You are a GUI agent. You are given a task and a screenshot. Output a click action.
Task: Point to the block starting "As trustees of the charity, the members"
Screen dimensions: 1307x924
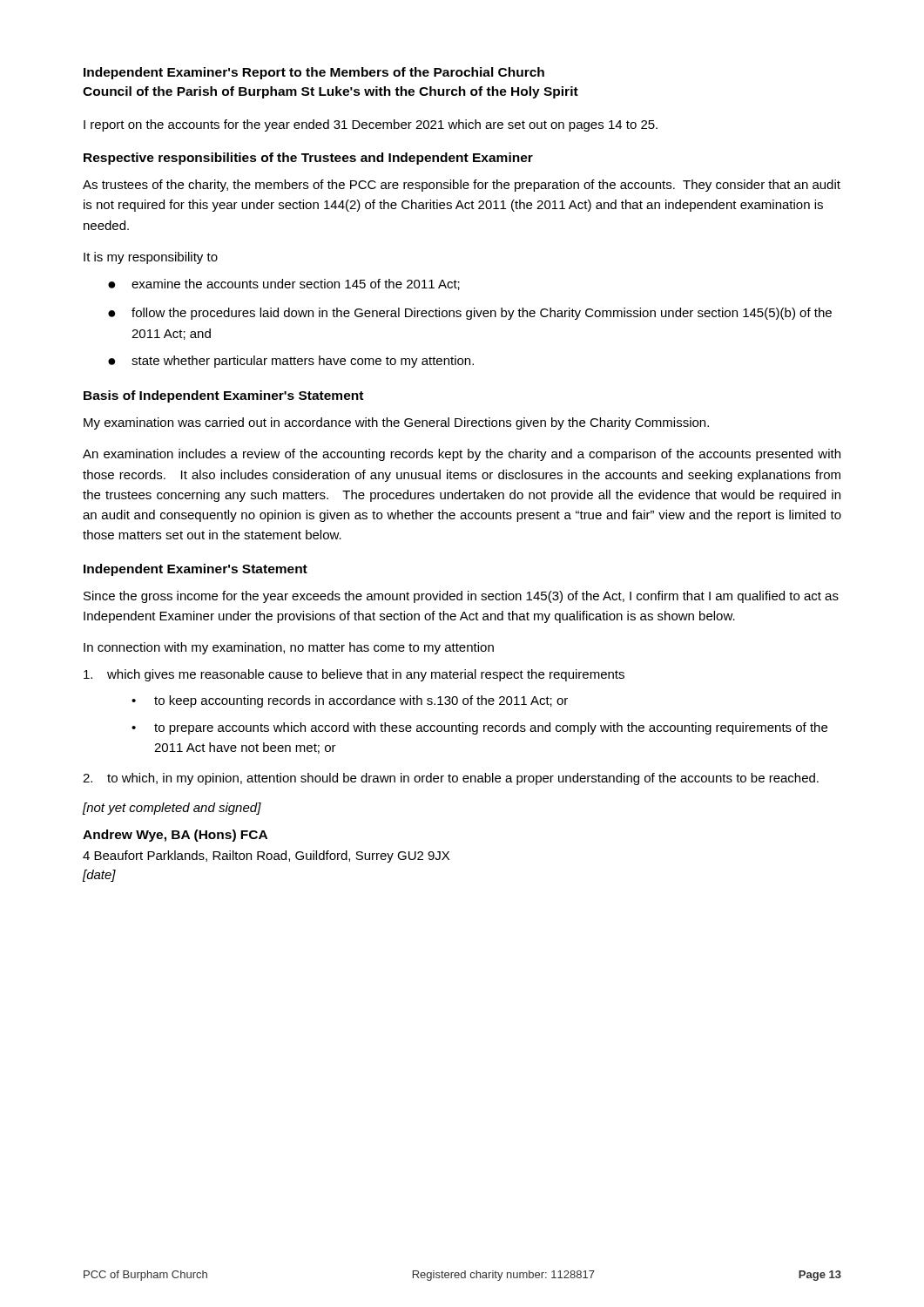pyautogui.click(x=461, y=205)
